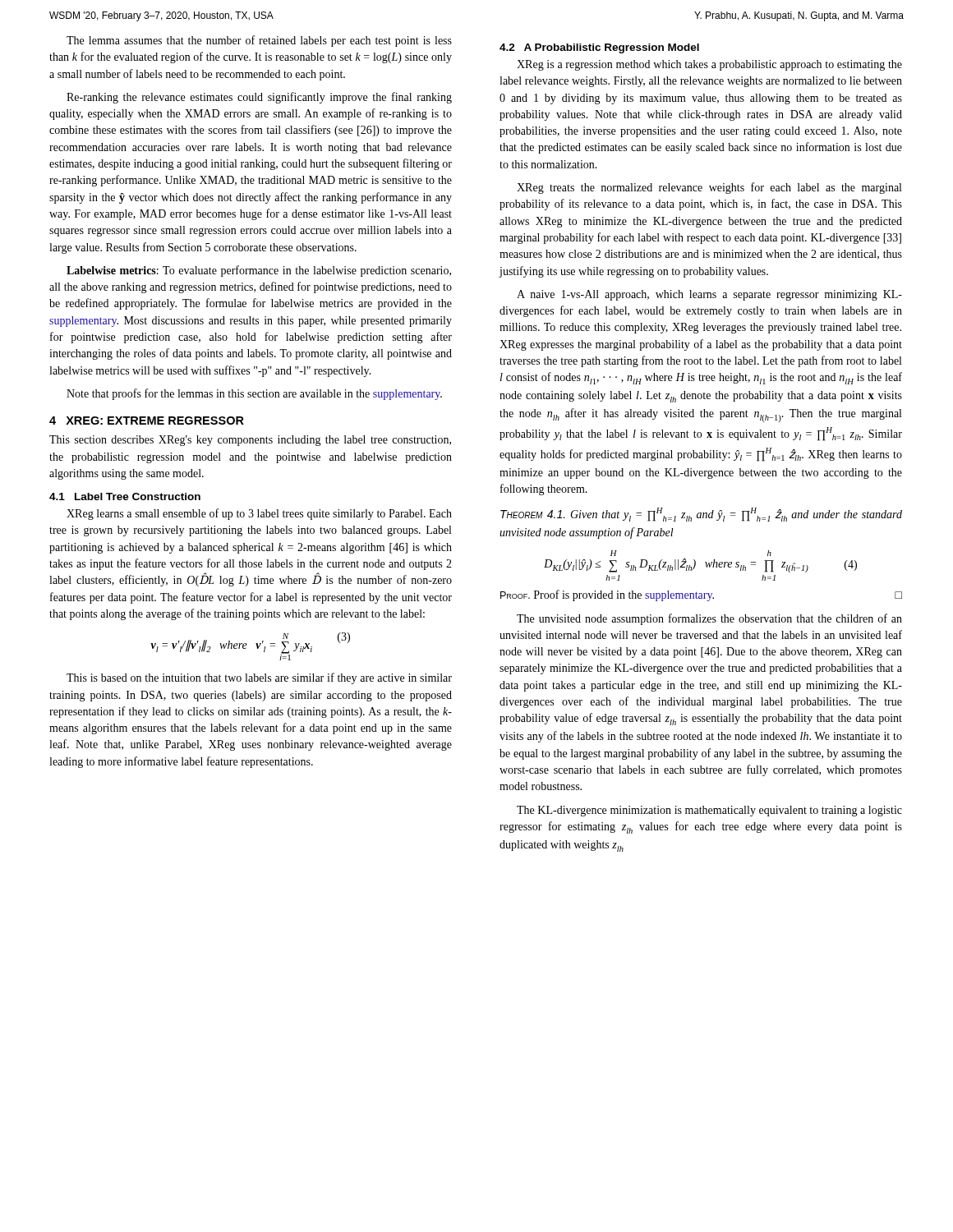Where is the passage that starts "This section describes XReg's"?
The image size is (953, 1232).
251,457
